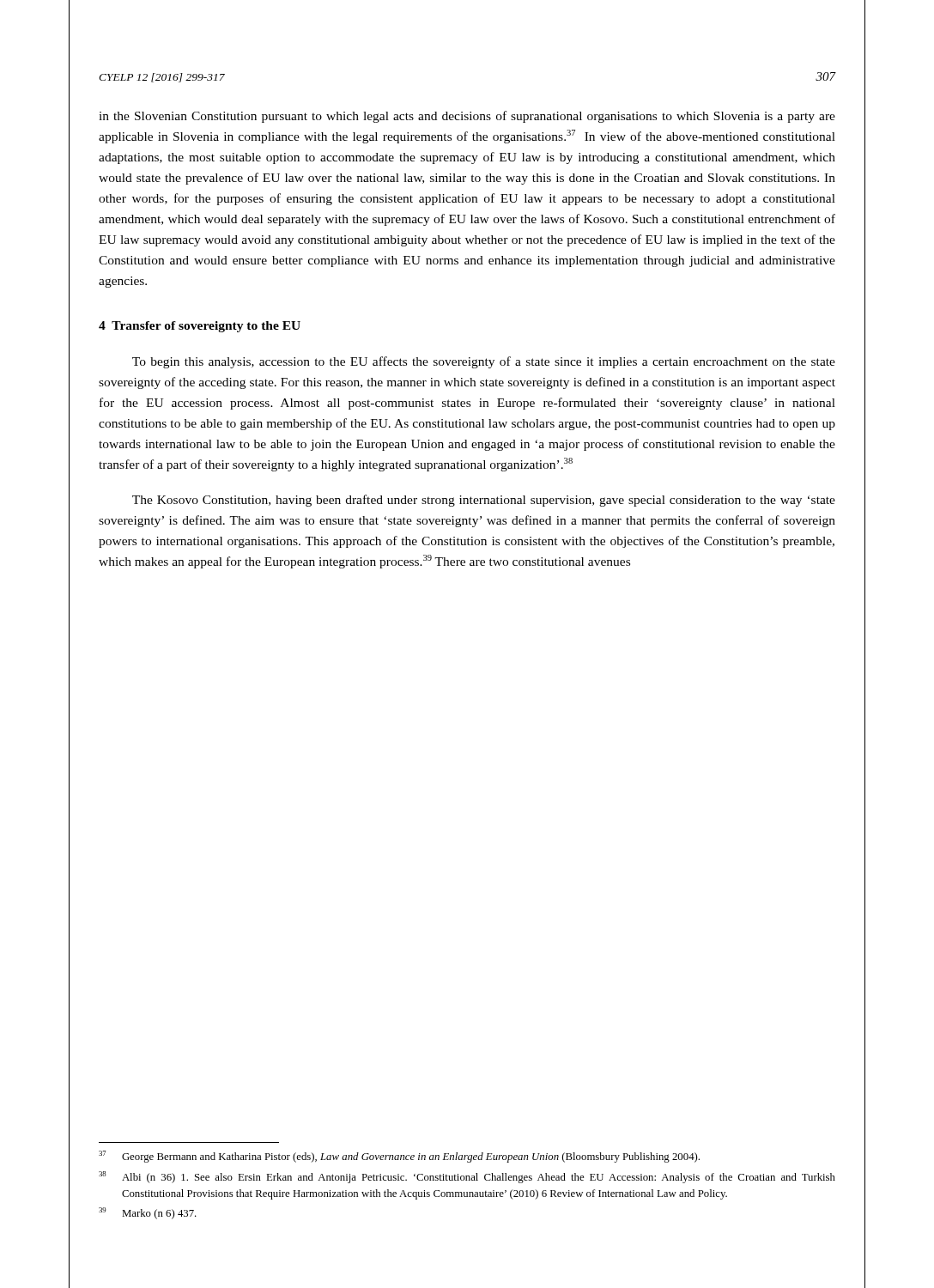This screenshot has width=934, height=1288.
Task: Click on the footnote with the text "38 Albi (n 36)"
Action: point(467,1186)
